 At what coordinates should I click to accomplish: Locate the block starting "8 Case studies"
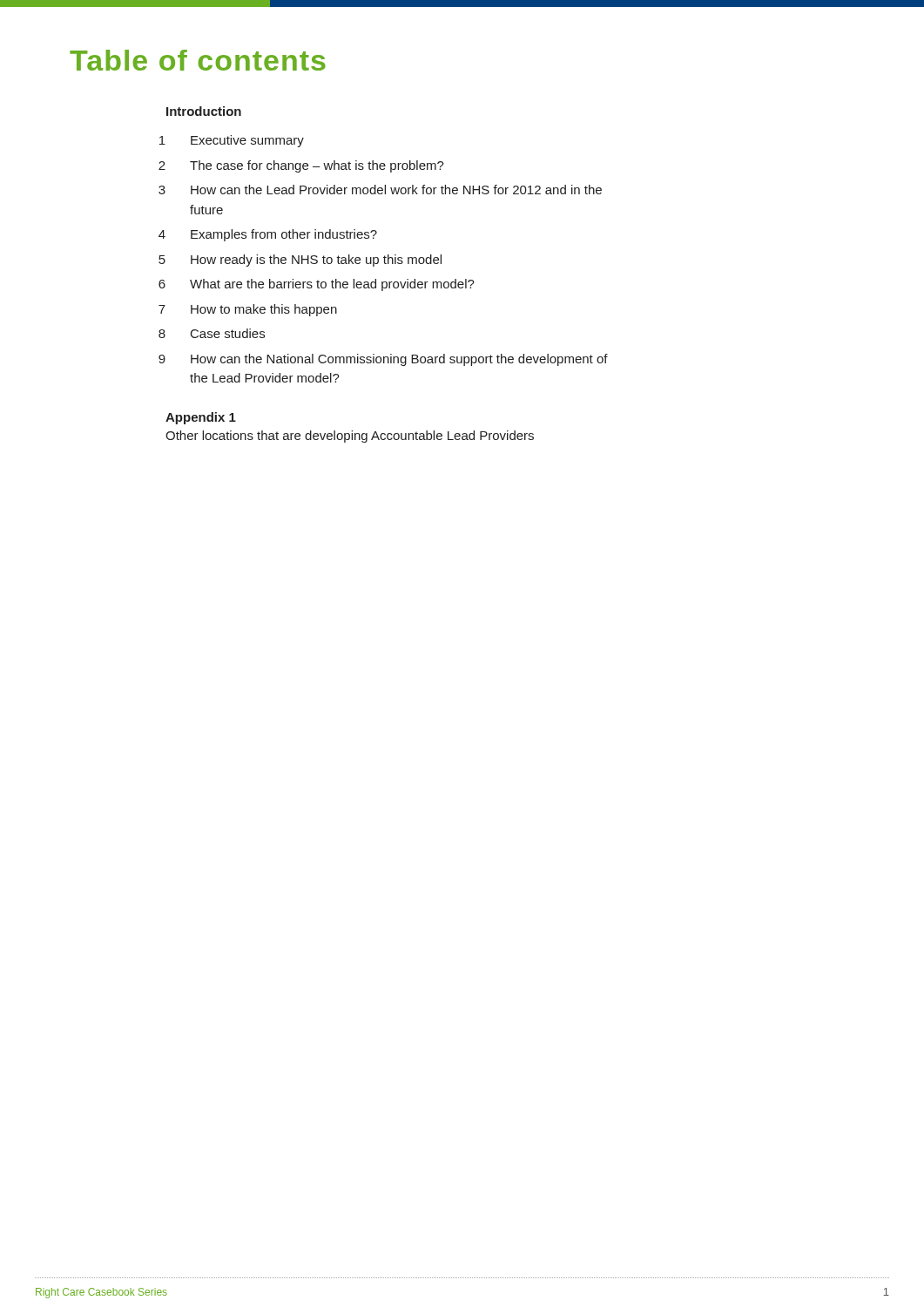click(212, 333)
